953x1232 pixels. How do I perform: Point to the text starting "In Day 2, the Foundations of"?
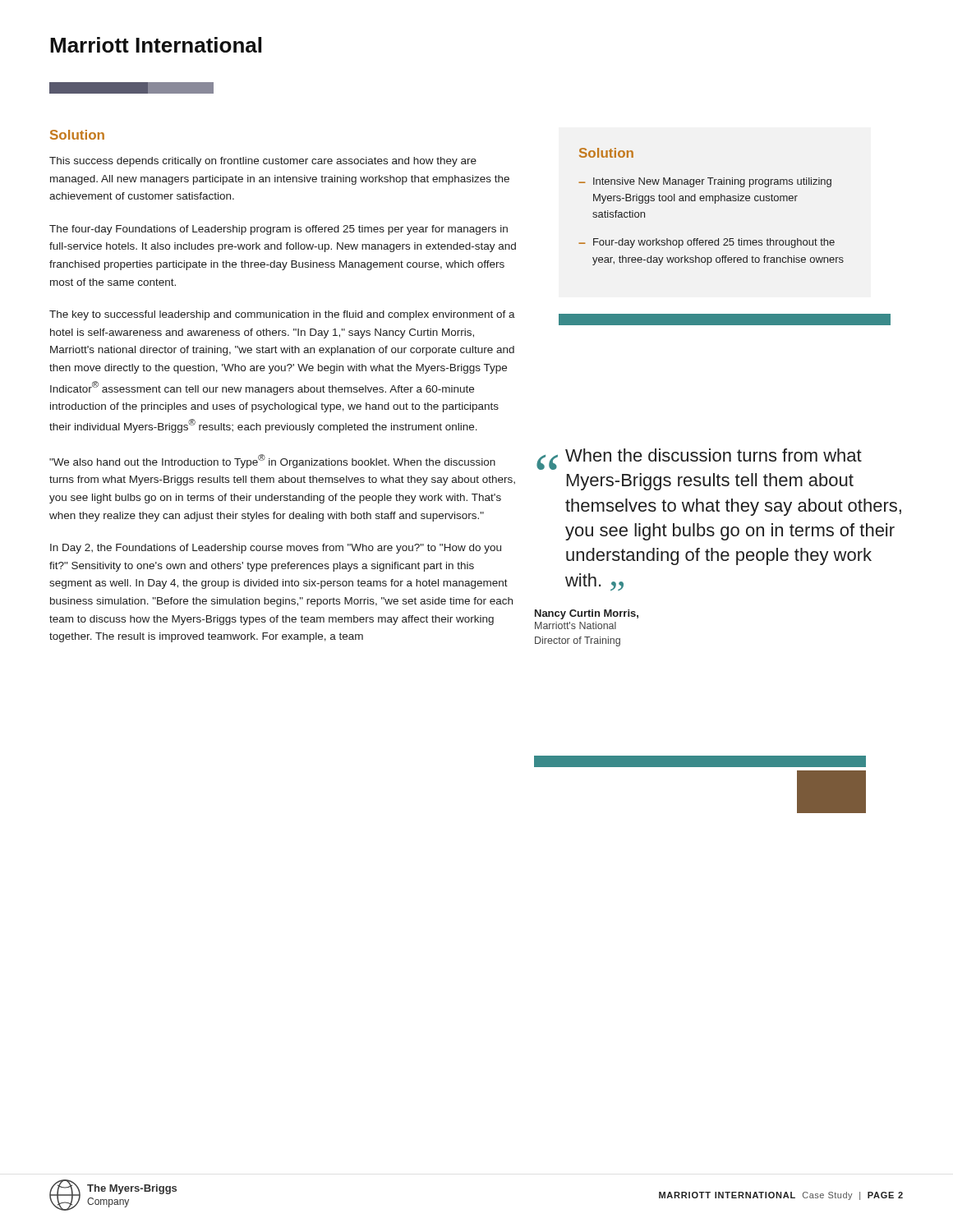coord(281,592)
